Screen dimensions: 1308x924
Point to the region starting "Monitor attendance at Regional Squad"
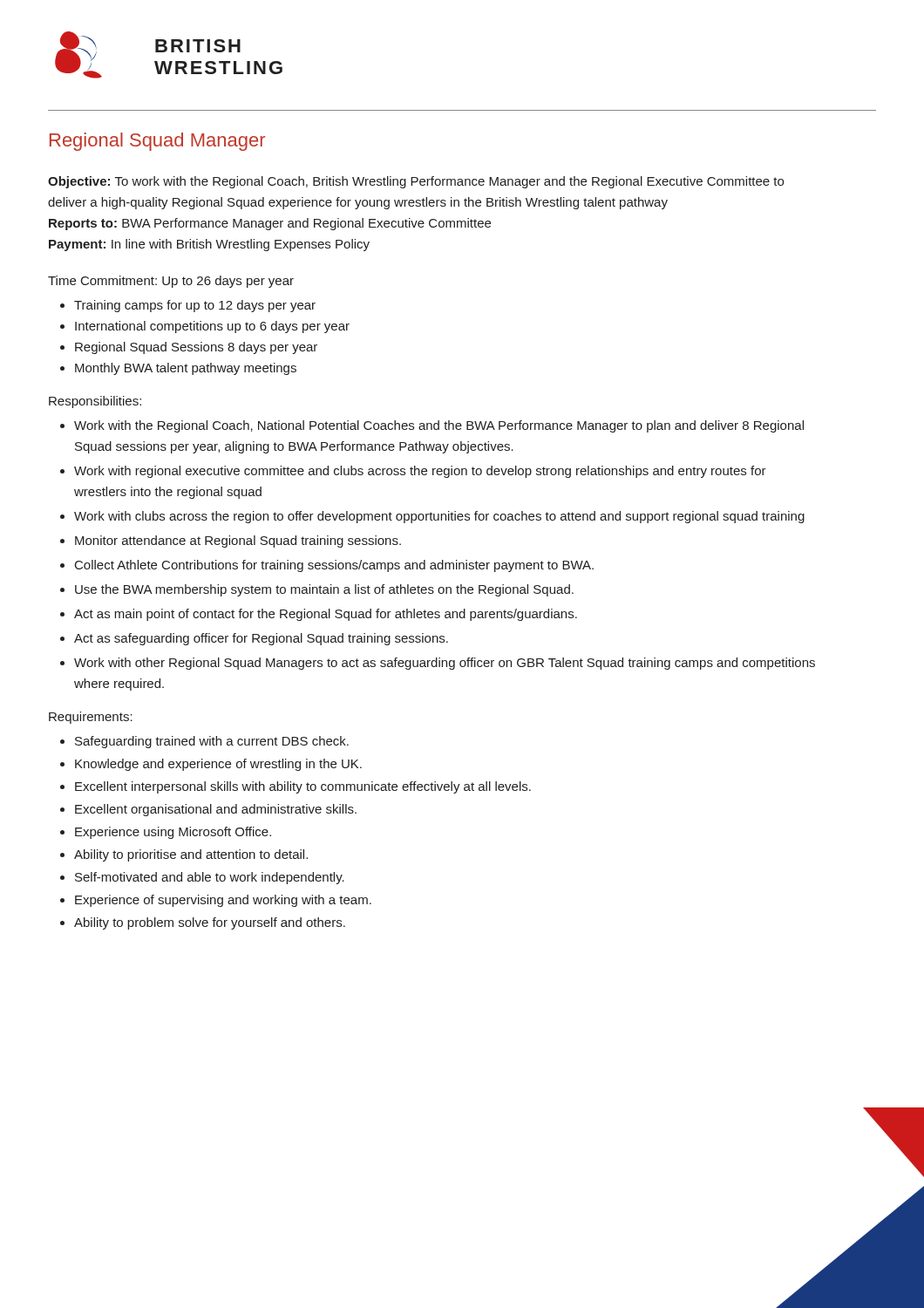pyautogui.click(x=238, y=540)
